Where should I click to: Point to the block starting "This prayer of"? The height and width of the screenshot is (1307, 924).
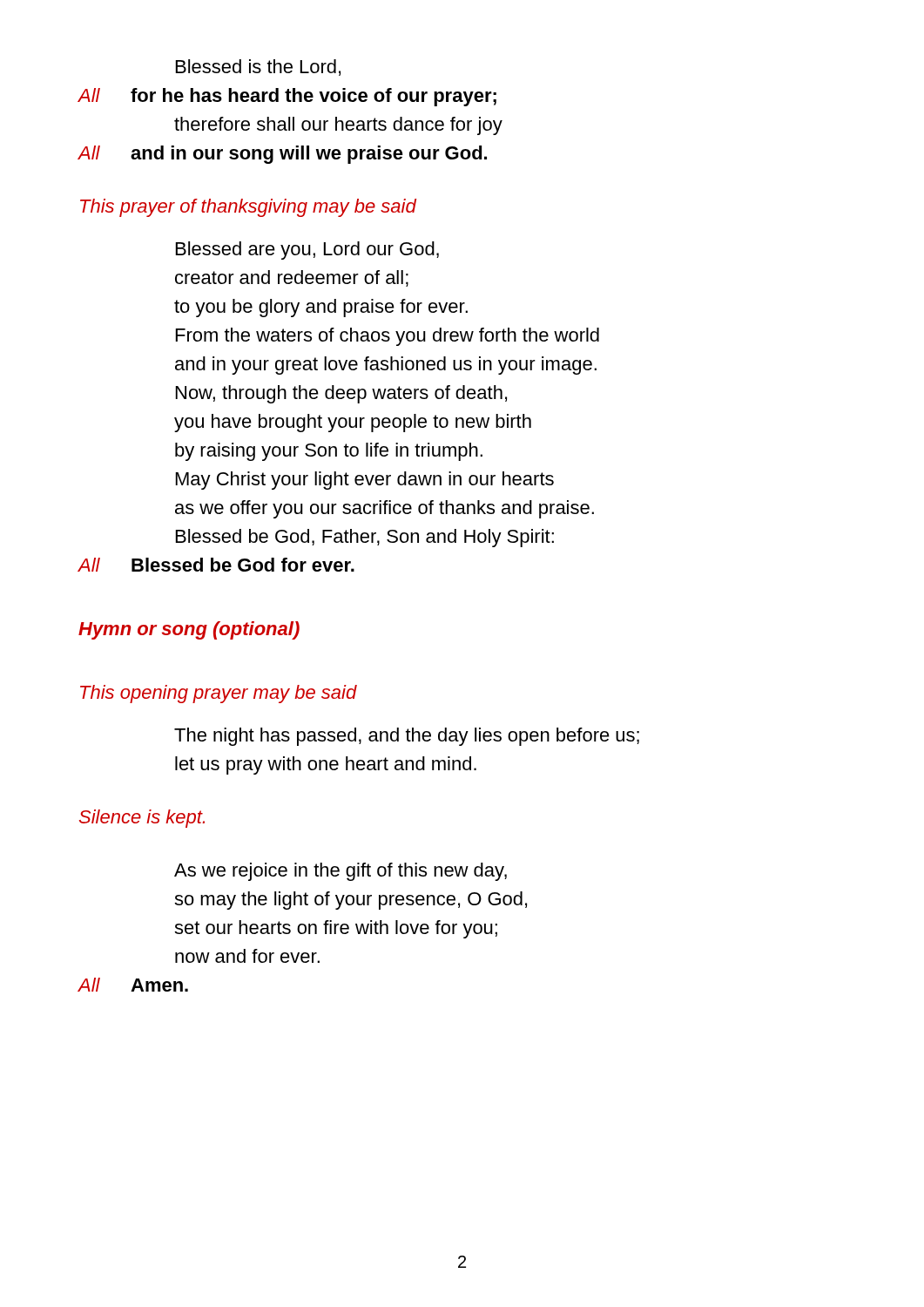pyautogui.click(x=247, y=206)
